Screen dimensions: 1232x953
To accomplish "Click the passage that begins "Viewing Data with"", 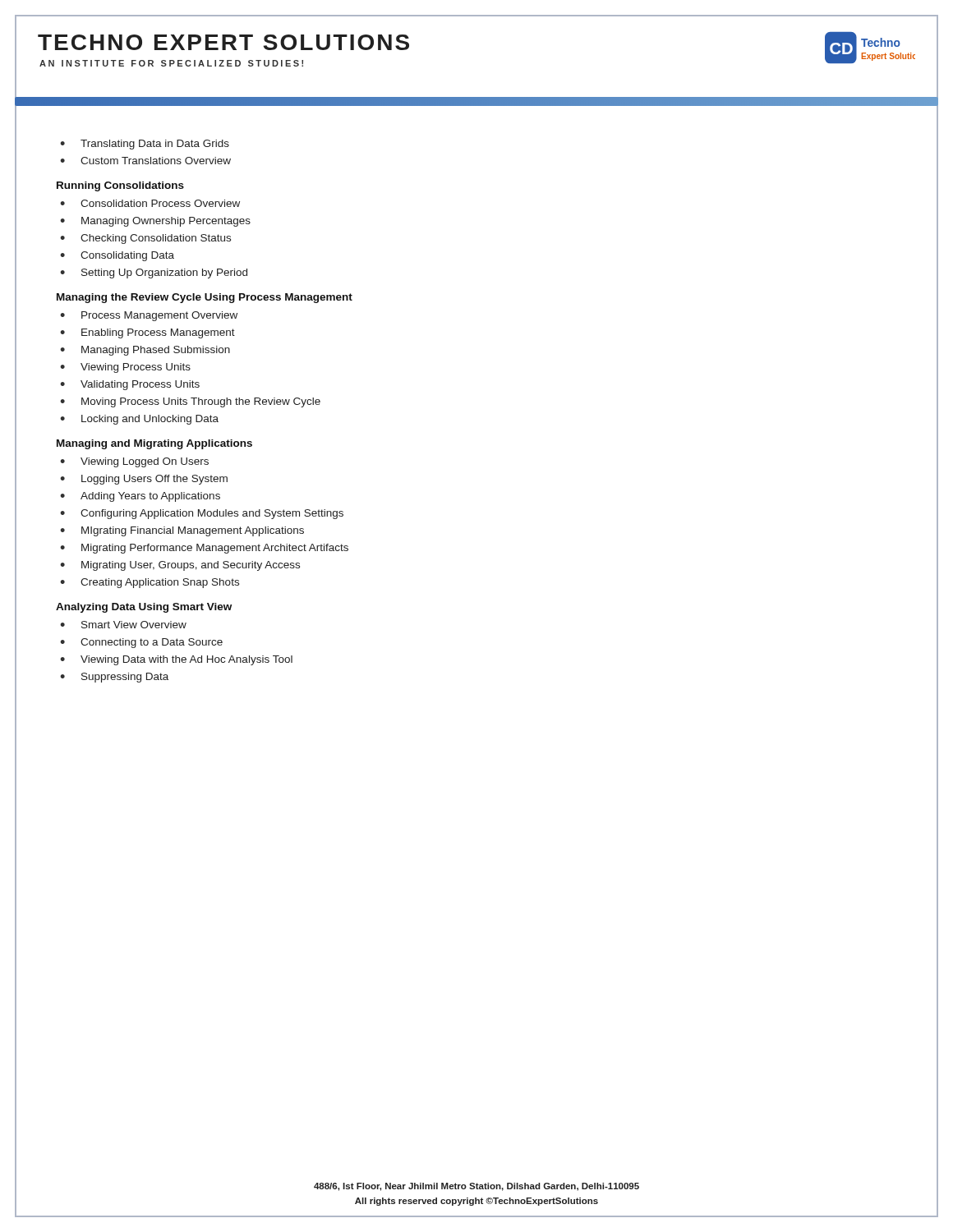I will pos(187,659).
